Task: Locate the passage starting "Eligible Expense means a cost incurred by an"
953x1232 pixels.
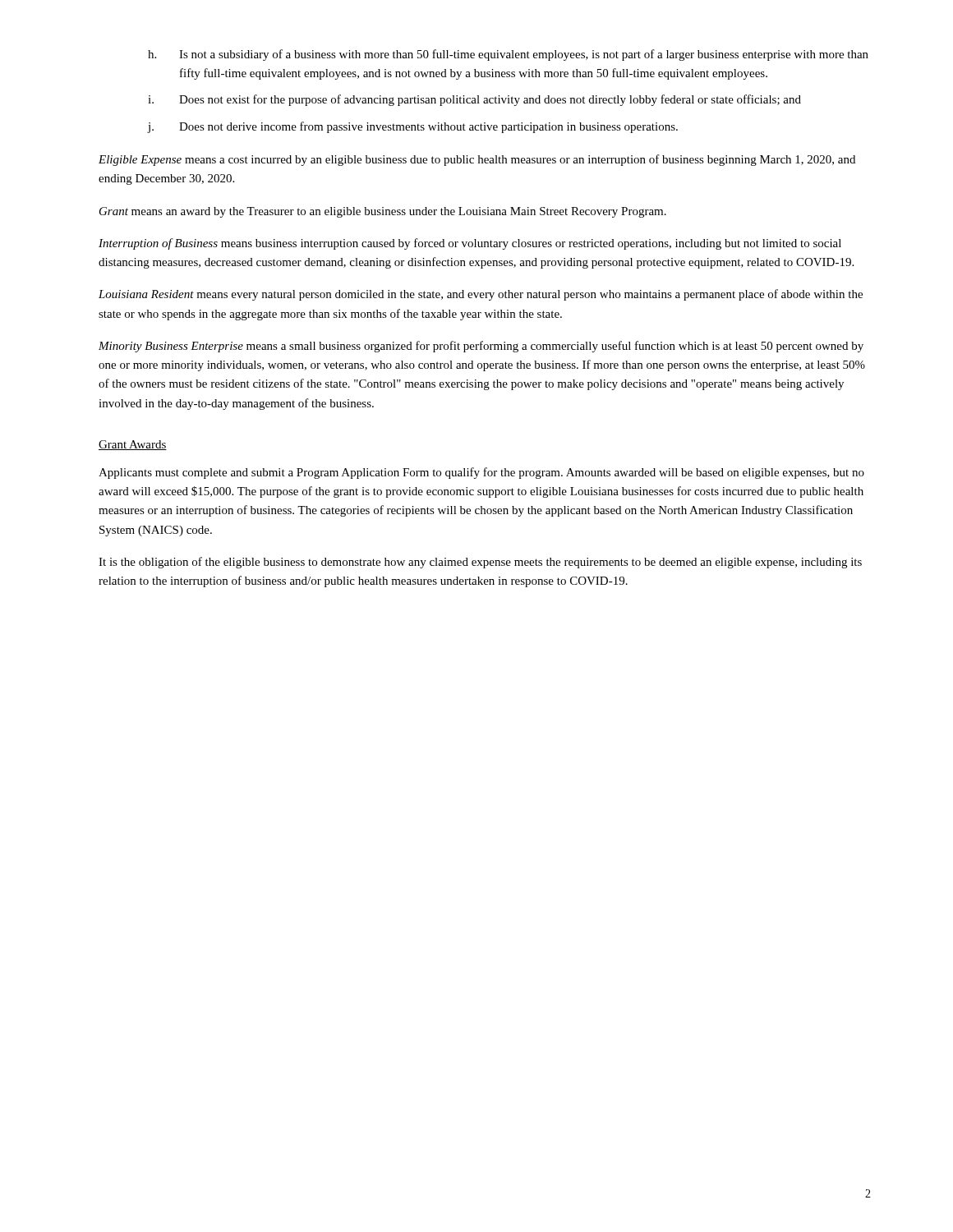Action: [477, 169]
